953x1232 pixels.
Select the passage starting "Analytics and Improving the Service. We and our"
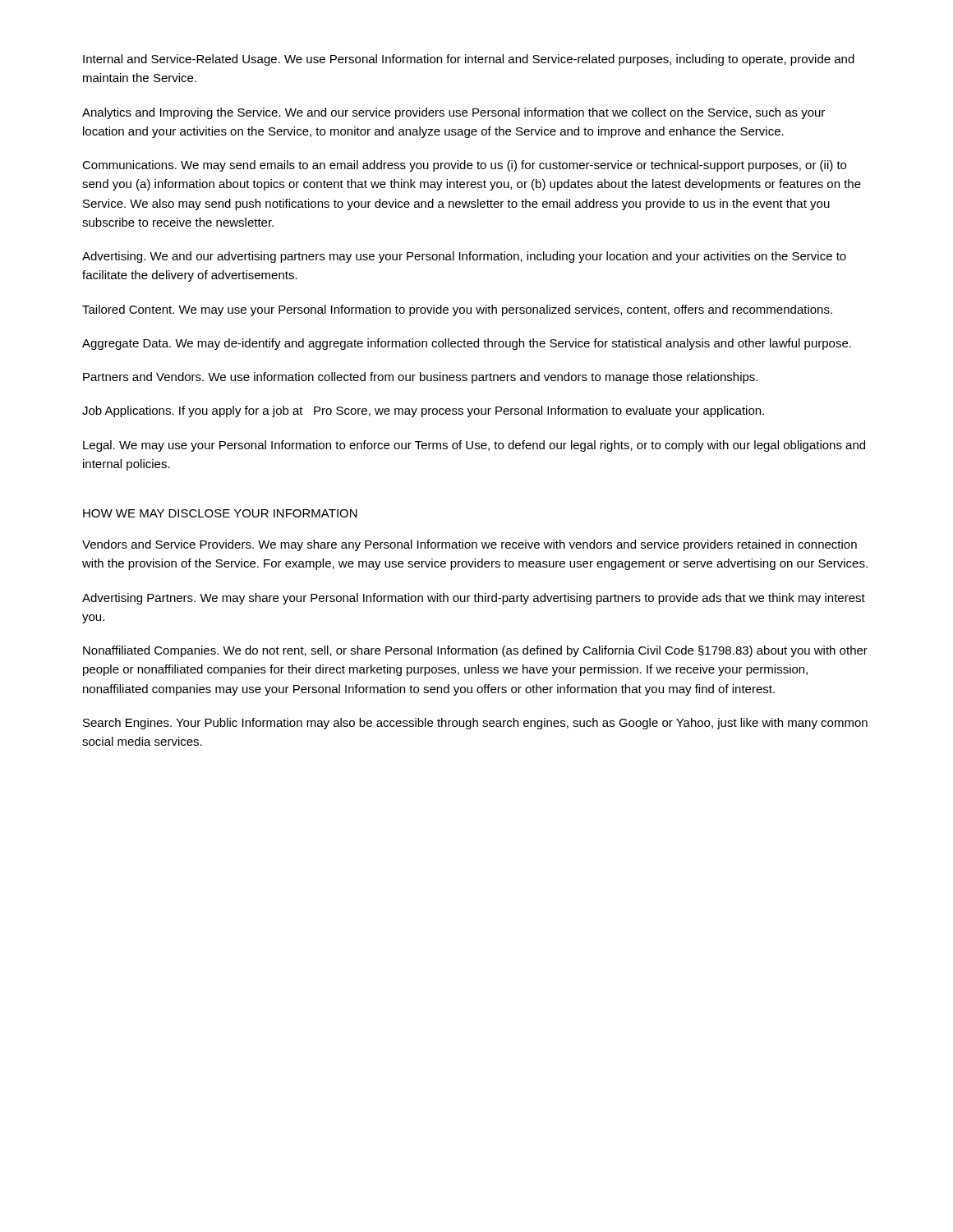click(454, 121)
